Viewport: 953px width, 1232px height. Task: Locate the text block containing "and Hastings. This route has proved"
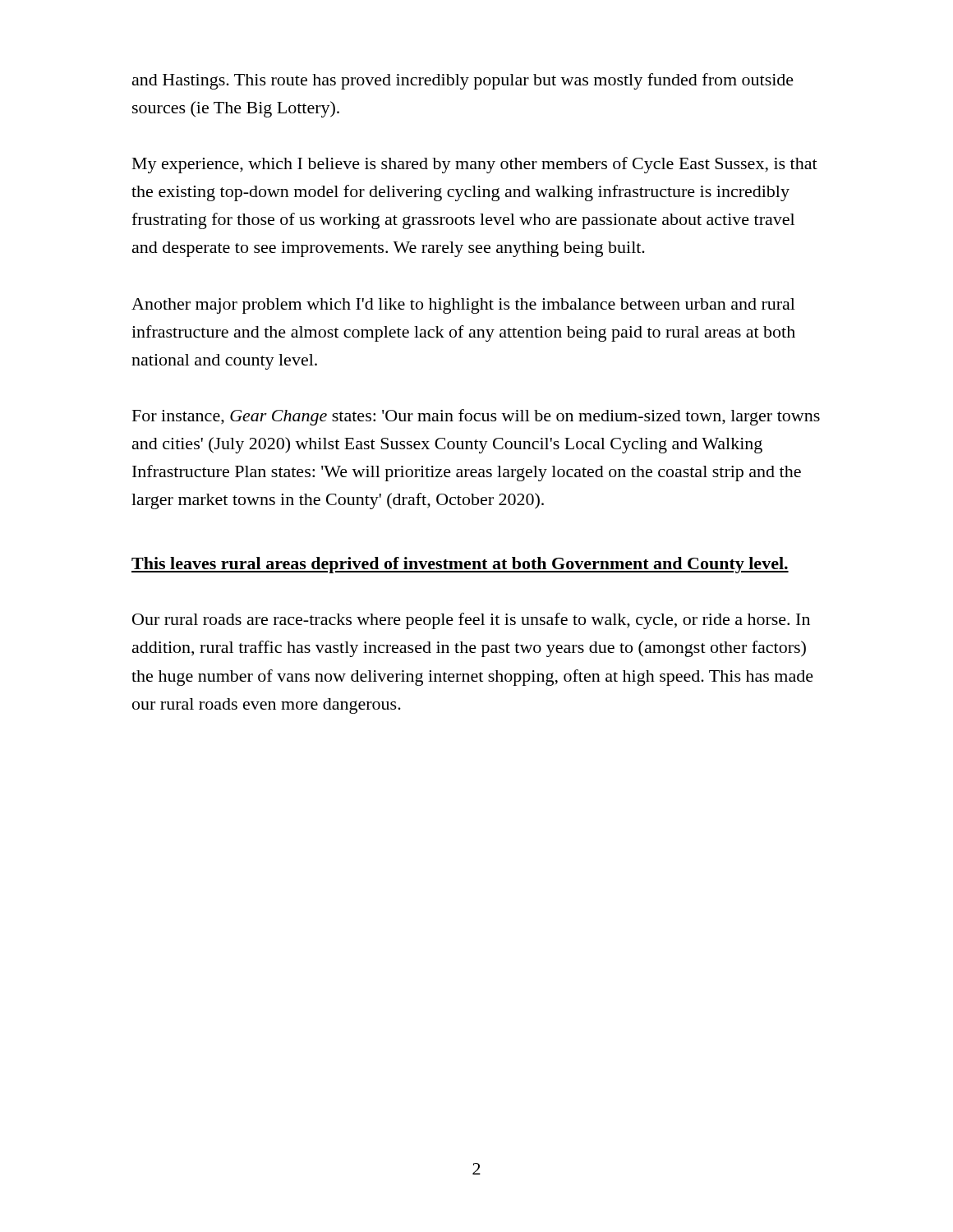463,93
